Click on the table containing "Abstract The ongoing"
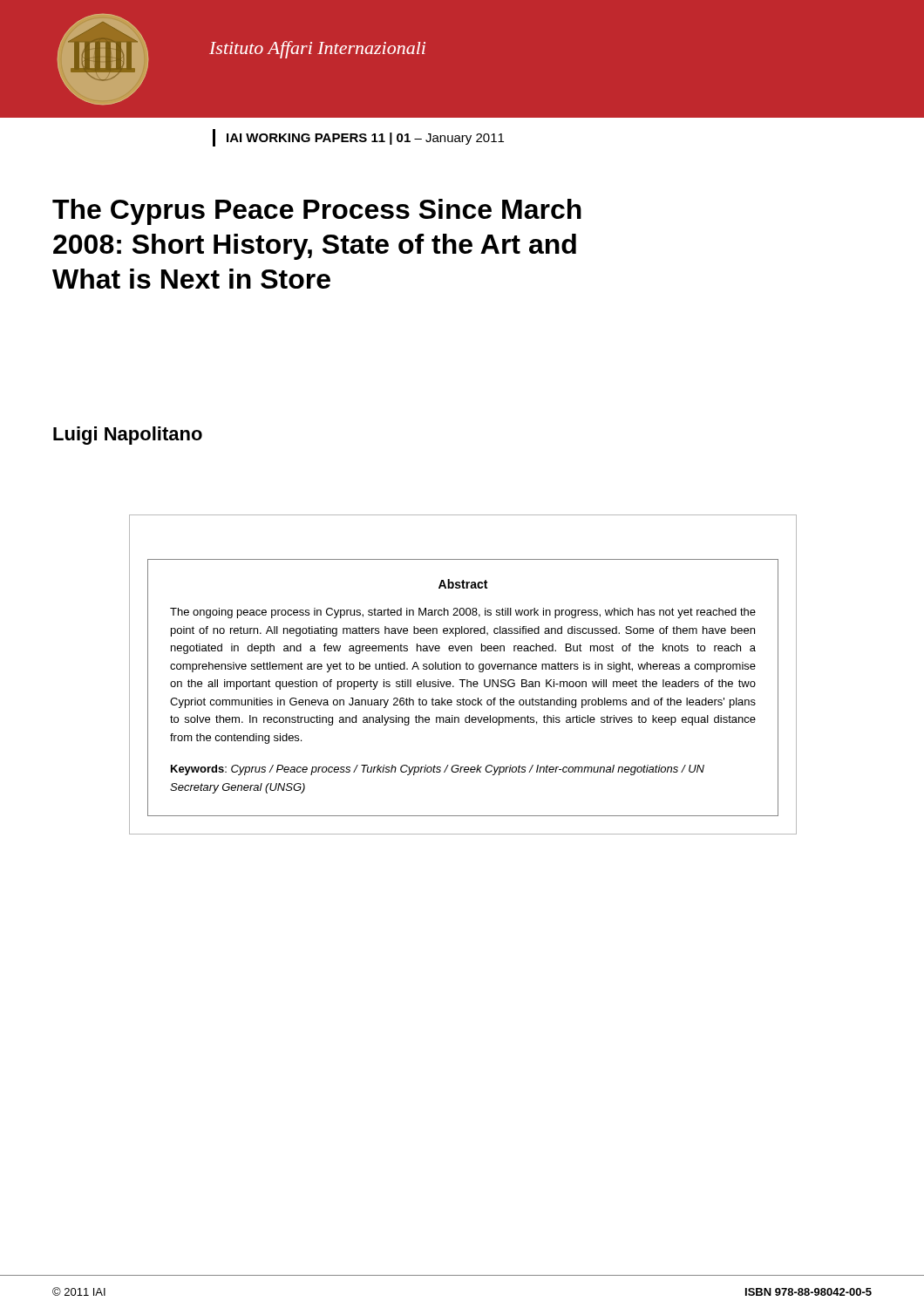This screenshot has height=1308, width=924. click(463, 675)
